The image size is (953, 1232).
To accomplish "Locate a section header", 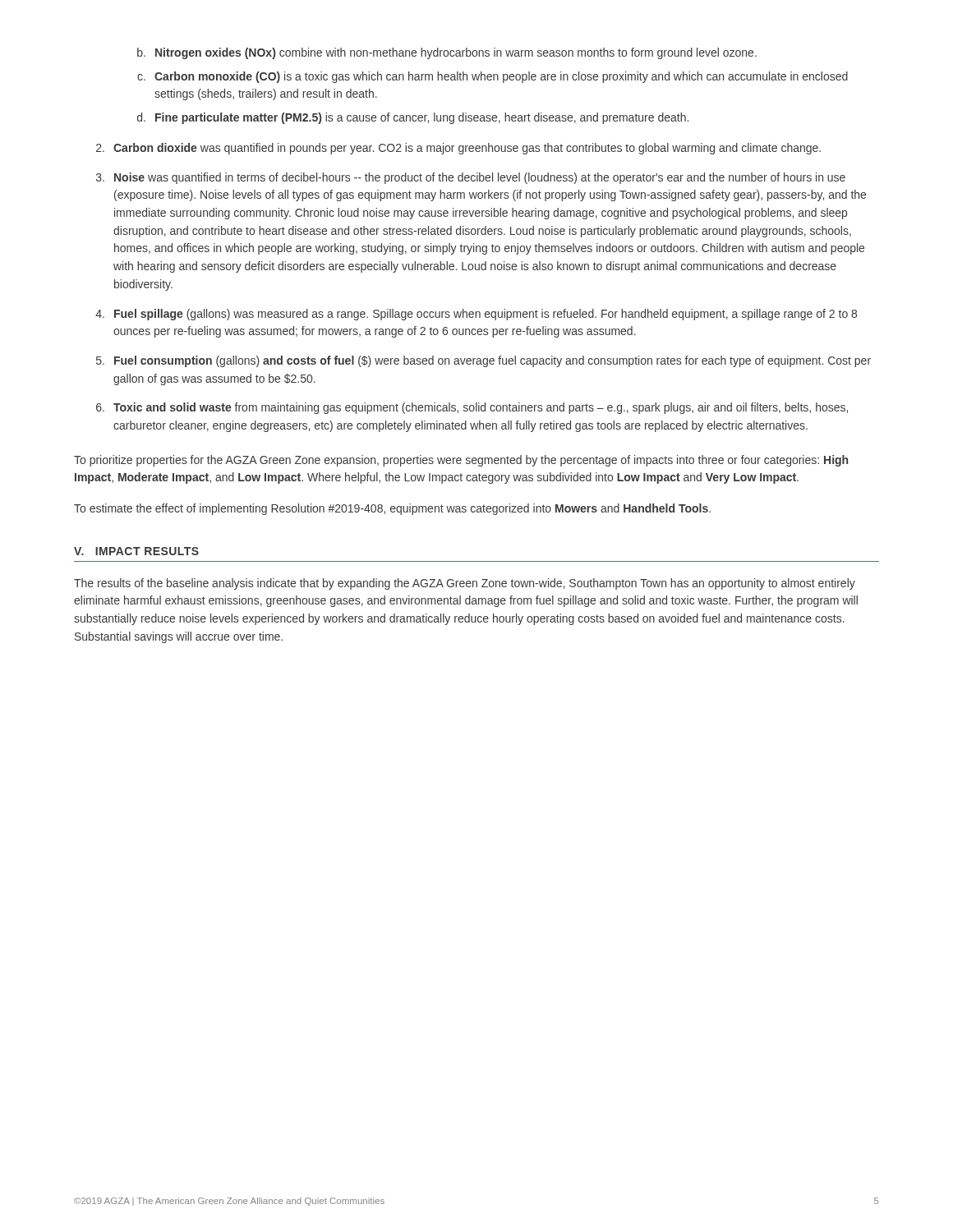I will click(137, 551).
